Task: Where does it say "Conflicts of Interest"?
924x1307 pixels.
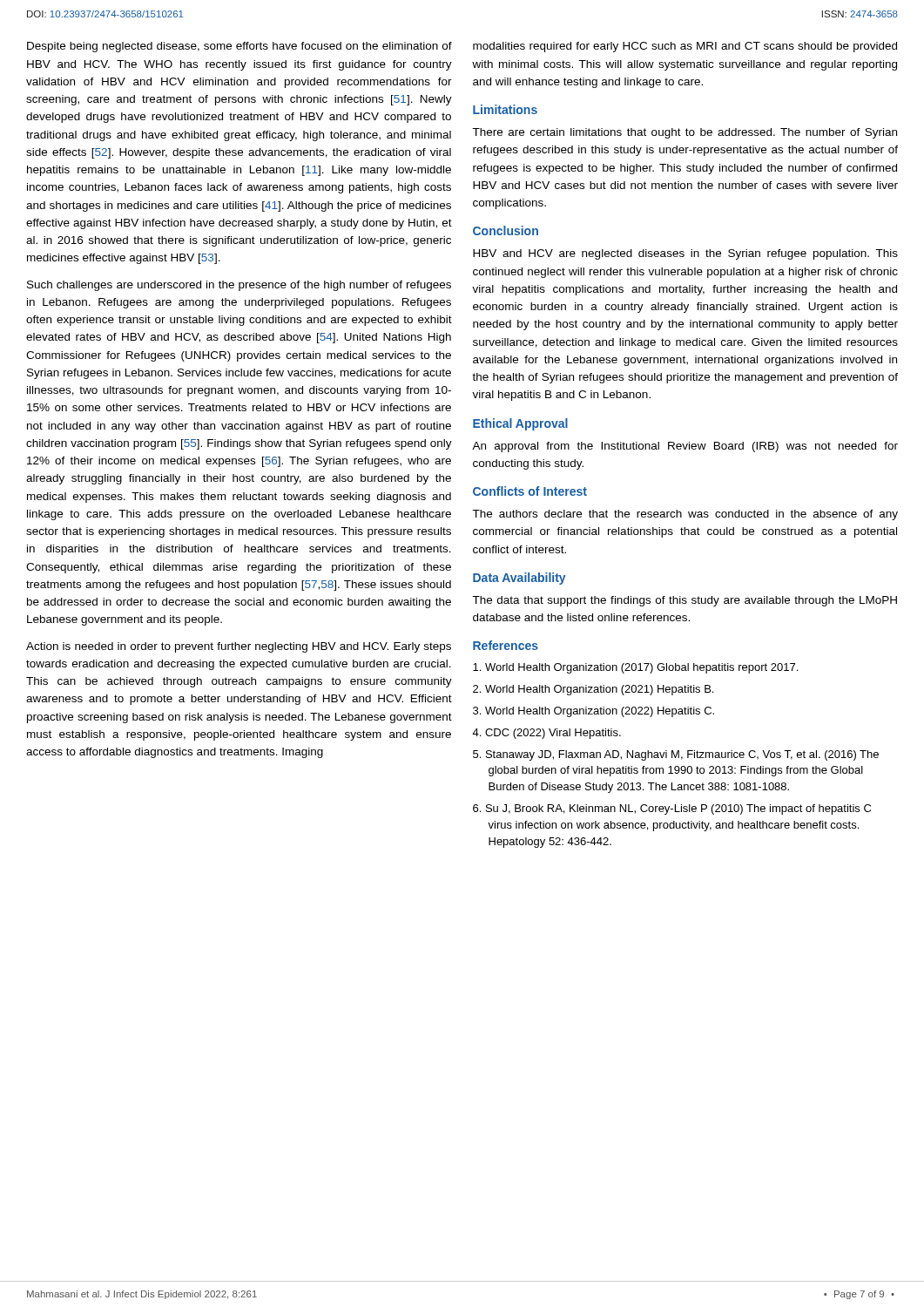Action: pos(530,491)
